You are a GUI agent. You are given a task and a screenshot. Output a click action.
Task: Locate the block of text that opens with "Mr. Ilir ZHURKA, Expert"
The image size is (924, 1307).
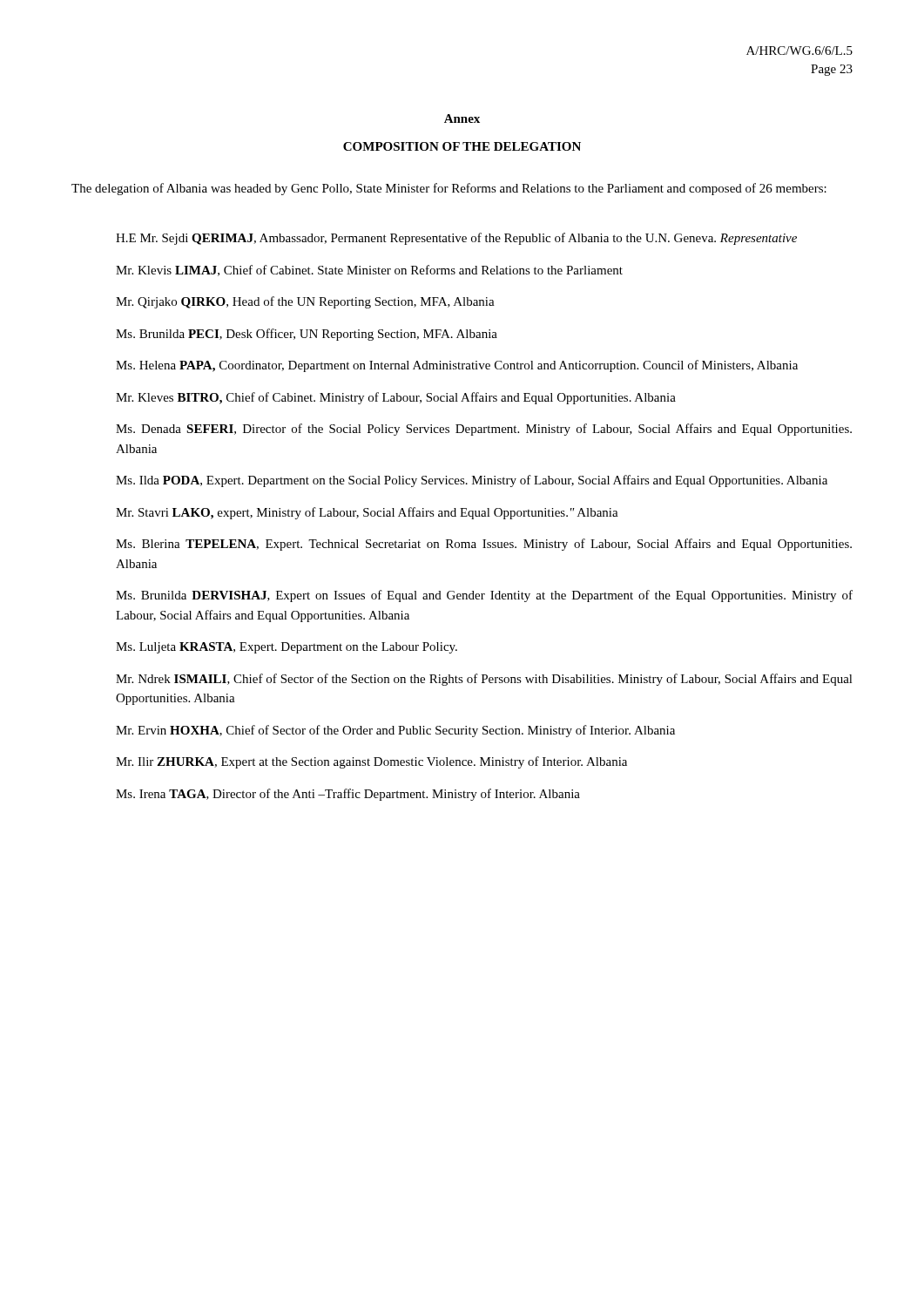(x=372, y=762)
